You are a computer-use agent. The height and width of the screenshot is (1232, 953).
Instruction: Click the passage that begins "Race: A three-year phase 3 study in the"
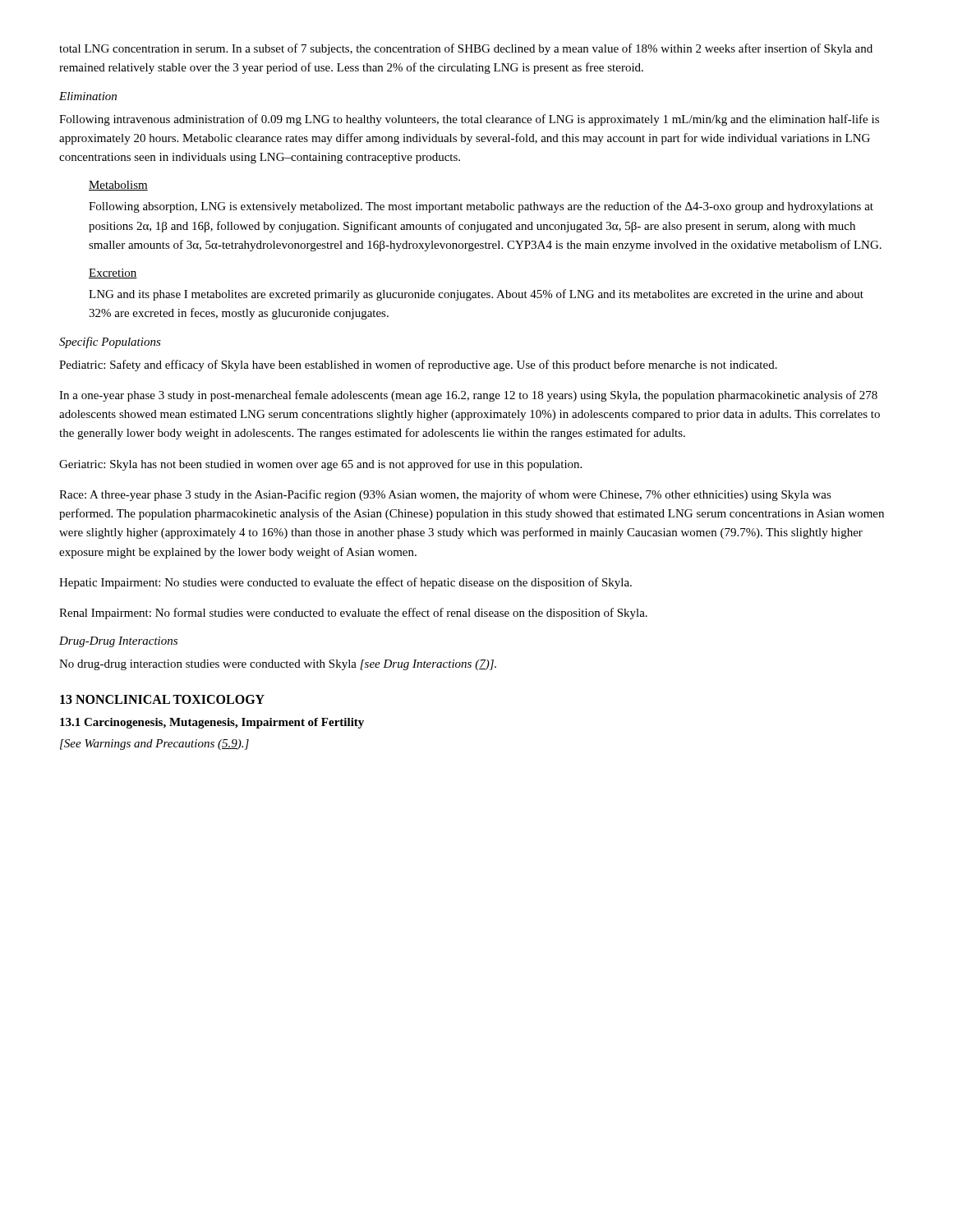pyautogui.click(x=473, y=523)
